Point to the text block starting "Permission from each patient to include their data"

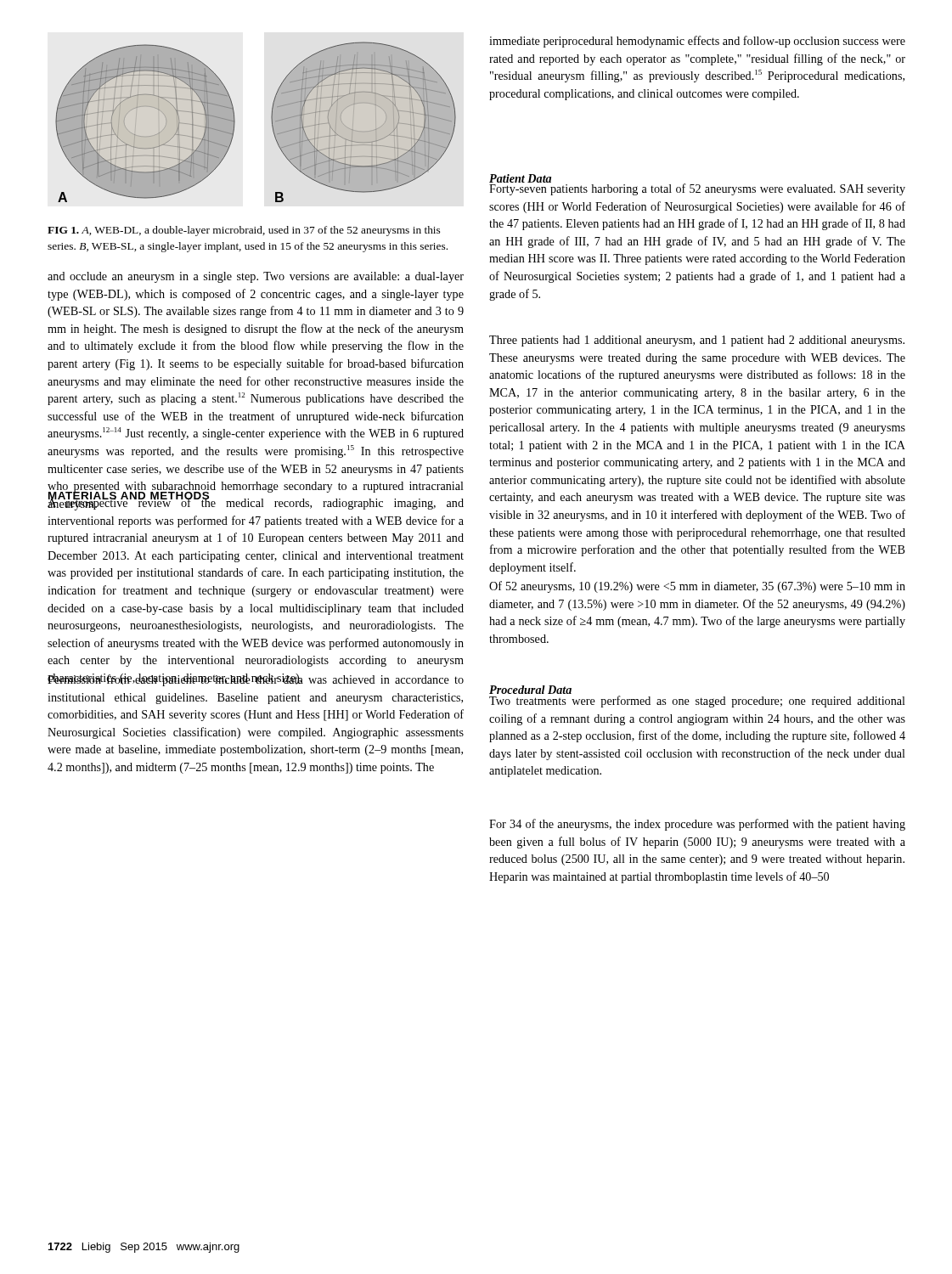(256, 723)
